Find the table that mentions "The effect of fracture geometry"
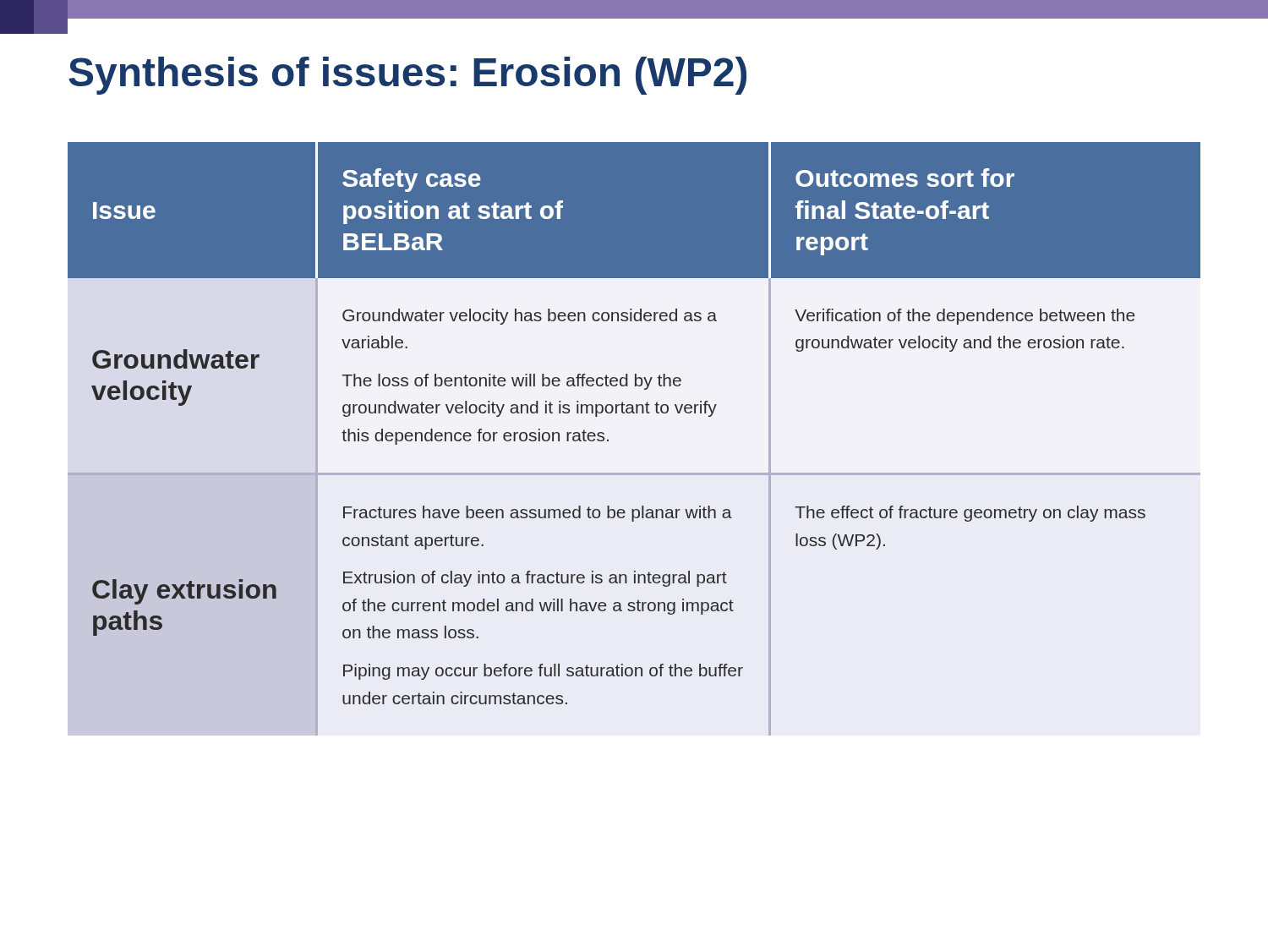 pos(634,439)
